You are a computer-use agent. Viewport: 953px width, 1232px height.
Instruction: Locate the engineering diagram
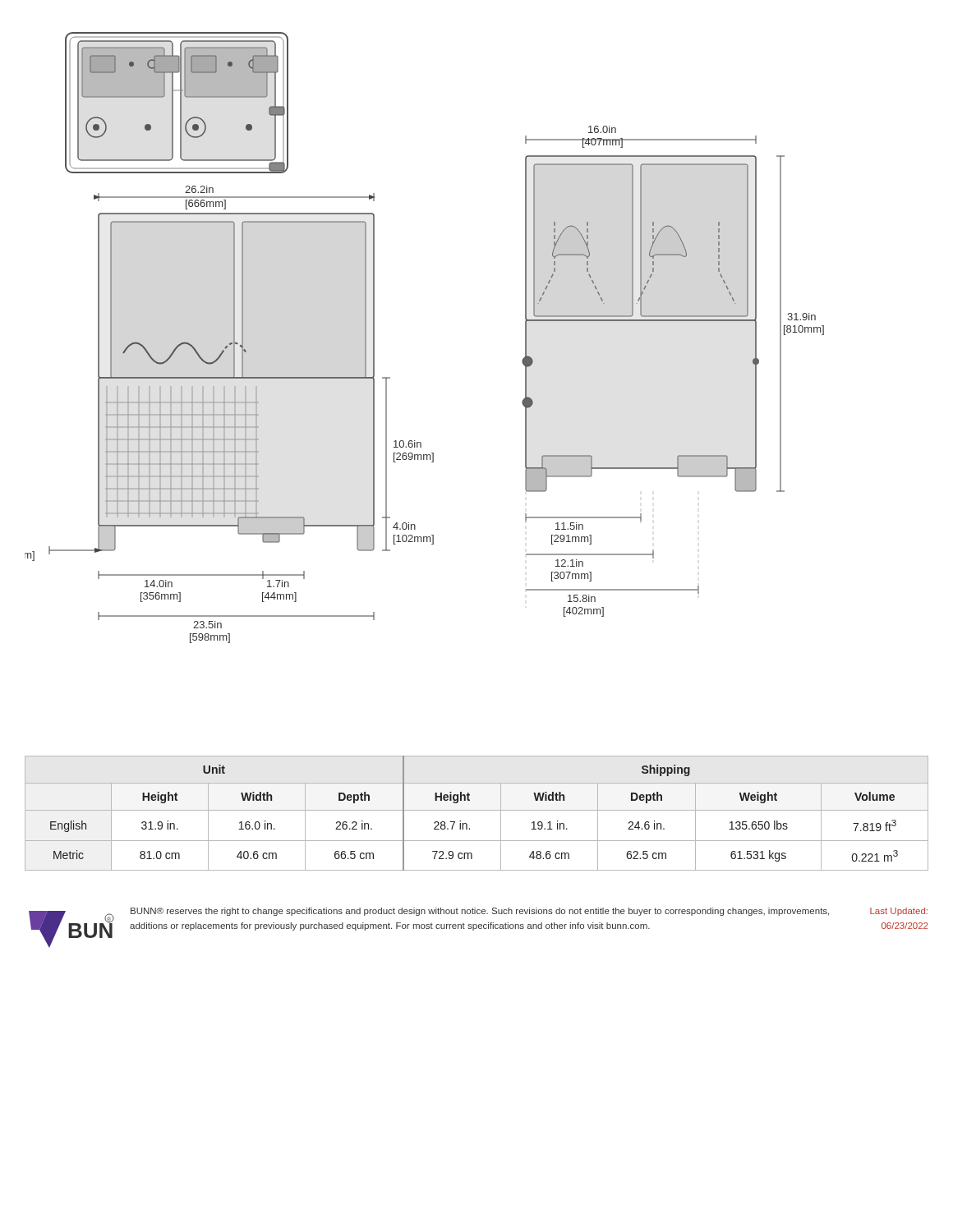[476, 374]
